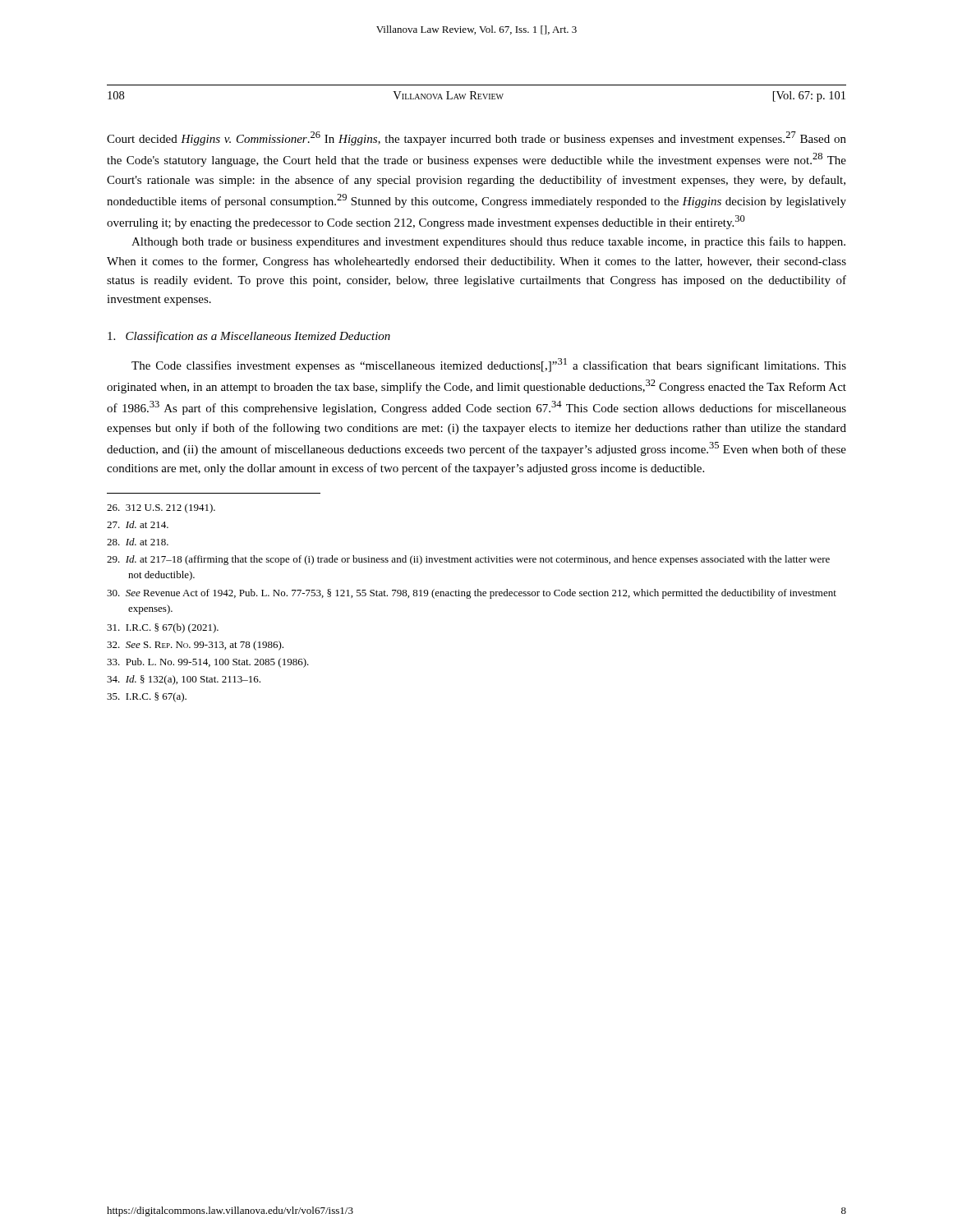953x1232 pixels.
Task: Where does it say "Id. at 218."?
Action: click(x=138, y=542)
